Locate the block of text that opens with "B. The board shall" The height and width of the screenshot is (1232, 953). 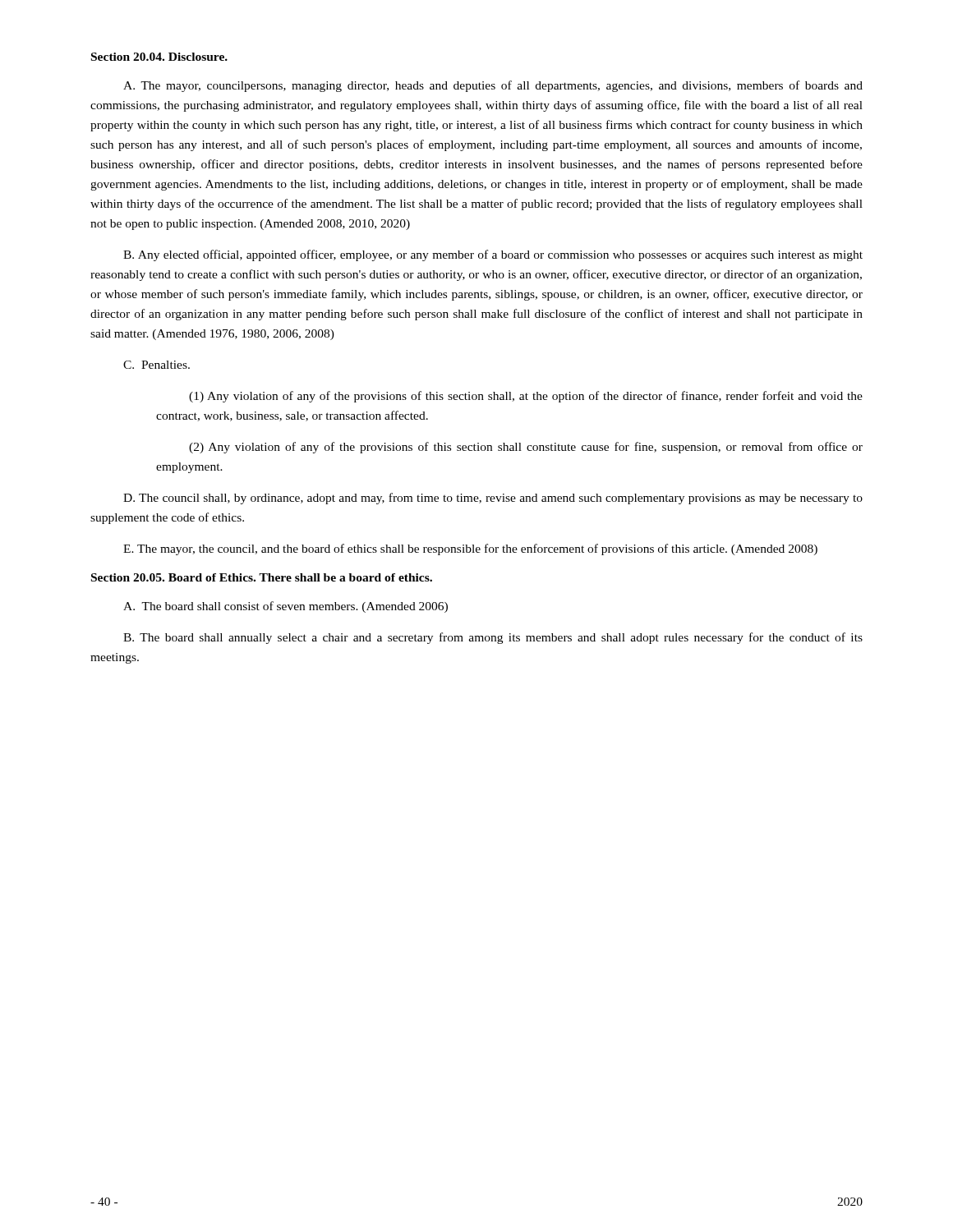tap(476, 647)
